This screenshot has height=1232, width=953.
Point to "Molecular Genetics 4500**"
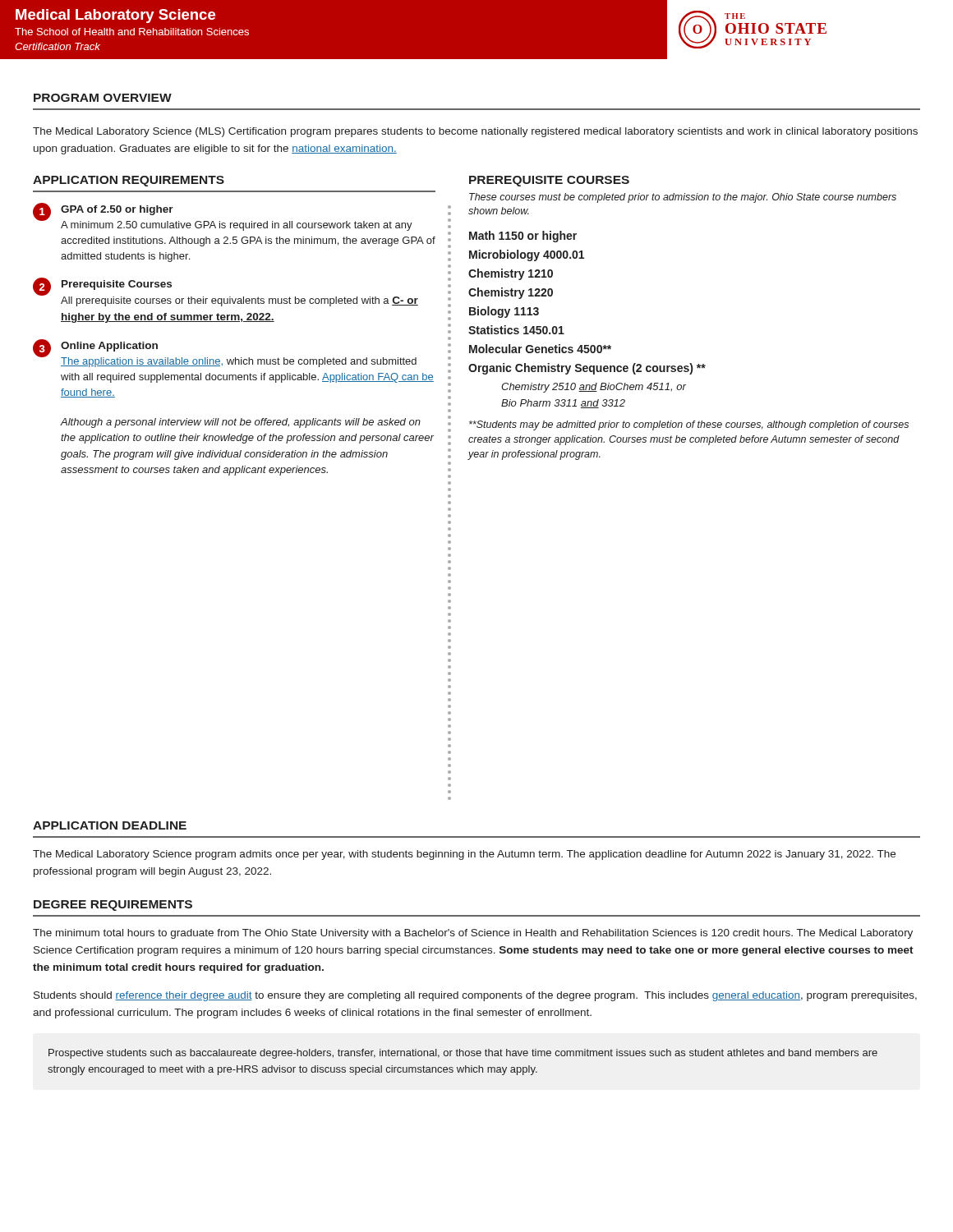tap(540, 349)
